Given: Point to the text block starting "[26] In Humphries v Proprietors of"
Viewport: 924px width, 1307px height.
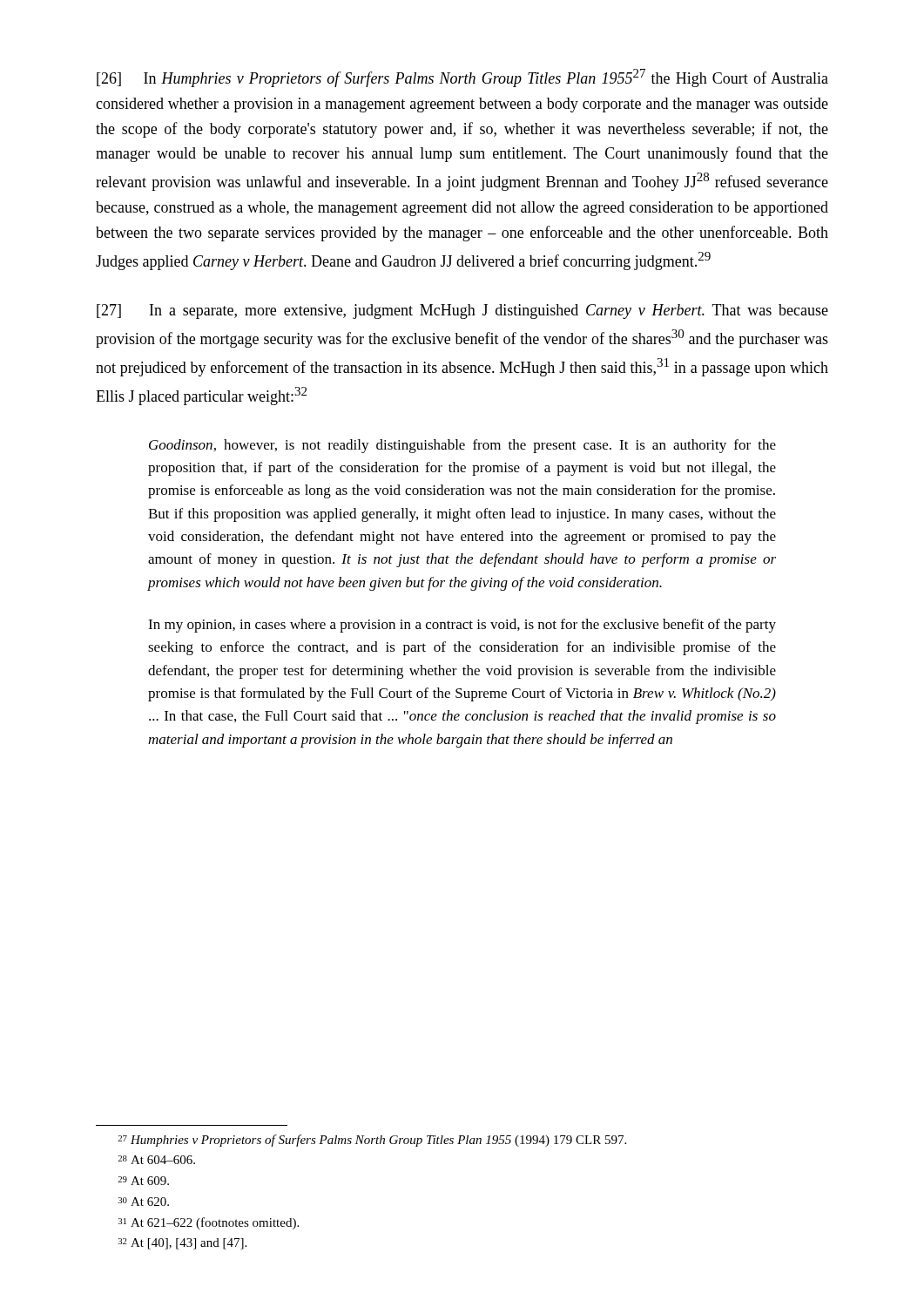Looking at the screenshot, I should coord(462,168).
